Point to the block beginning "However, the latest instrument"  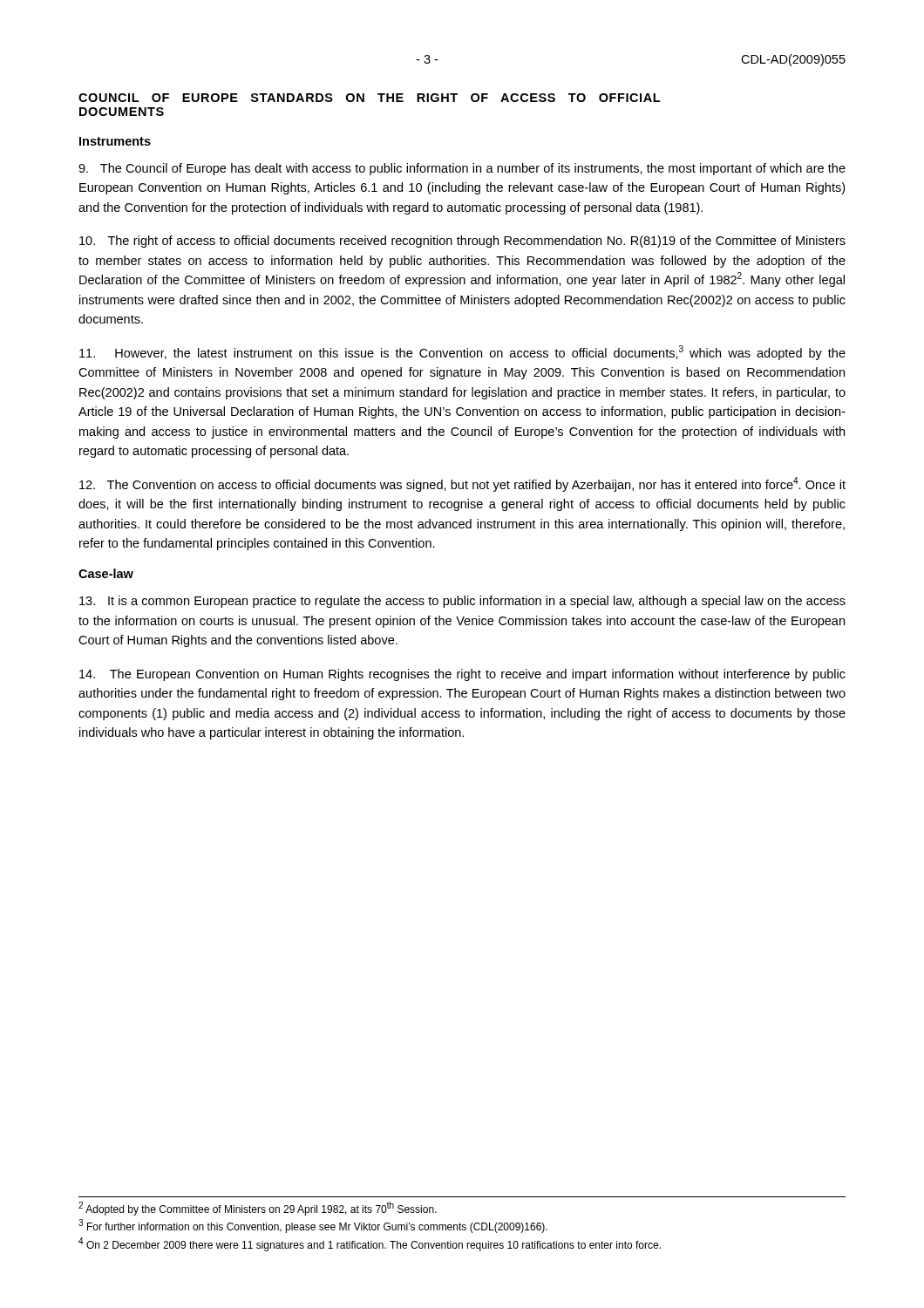(462, 402)
